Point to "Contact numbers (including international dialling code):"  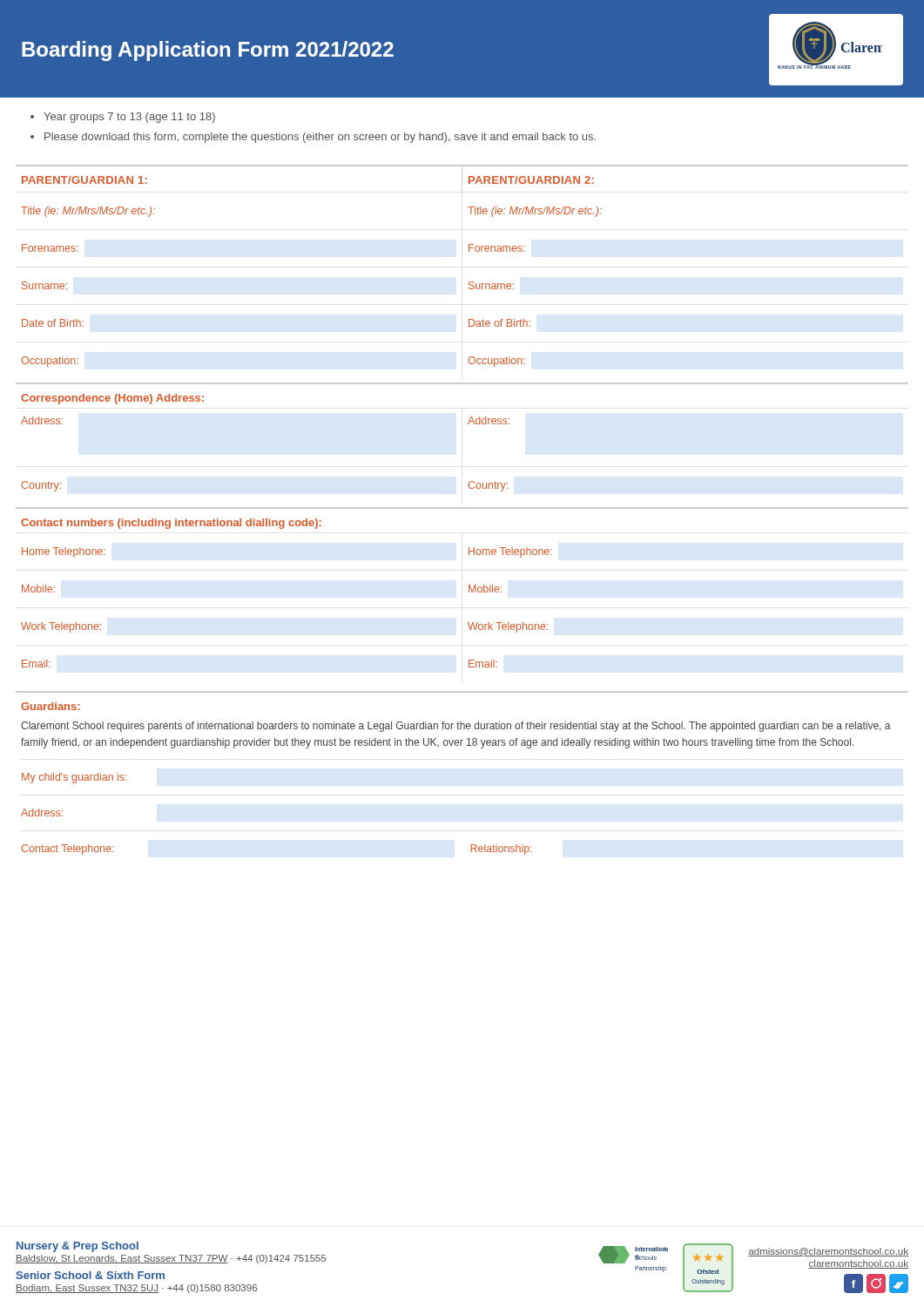coord(172,522)
